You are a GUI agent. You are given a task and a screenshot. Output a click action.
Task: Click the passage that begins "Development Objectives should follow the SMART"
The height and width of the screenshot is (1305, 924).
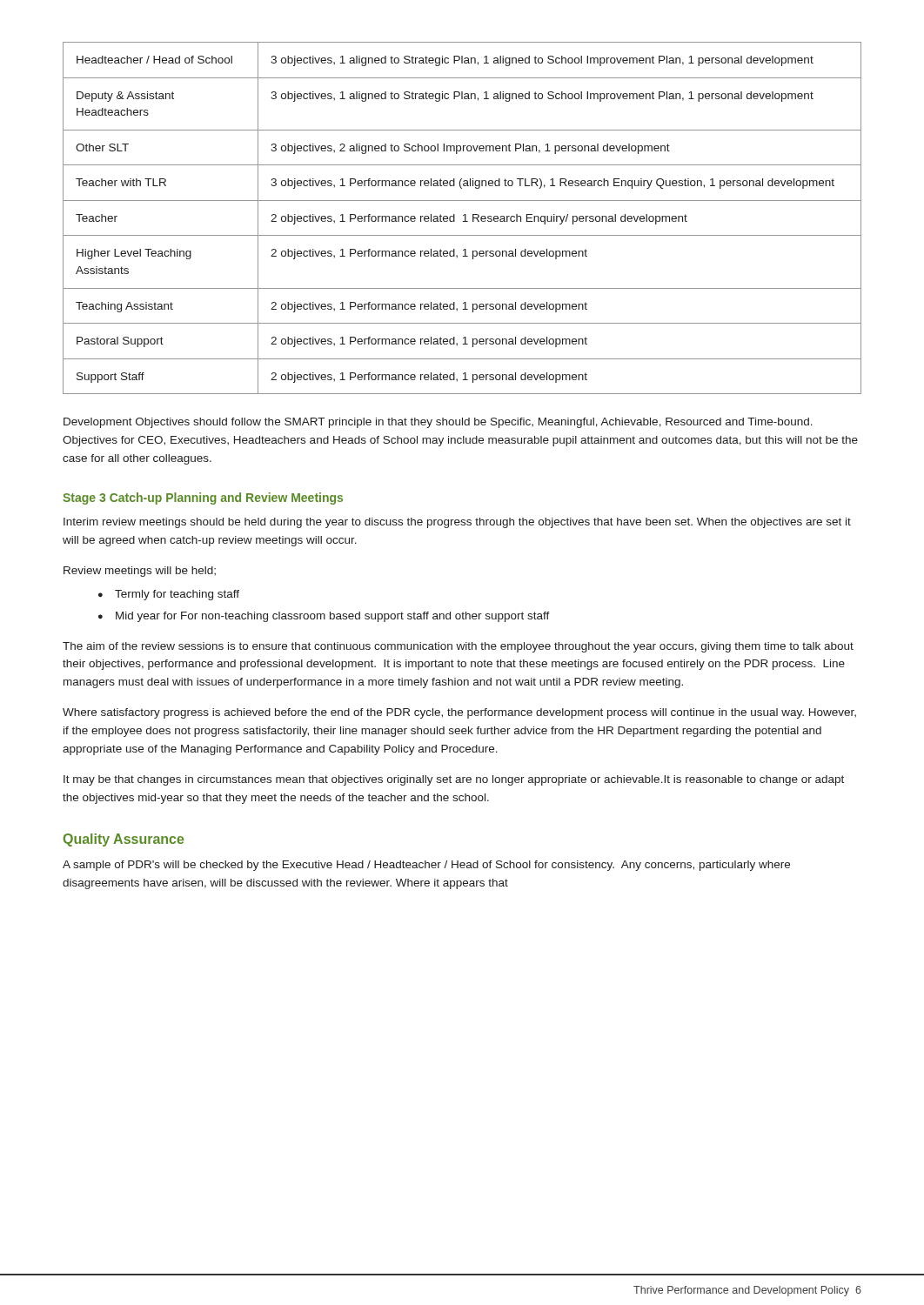(x=460, y=440)
